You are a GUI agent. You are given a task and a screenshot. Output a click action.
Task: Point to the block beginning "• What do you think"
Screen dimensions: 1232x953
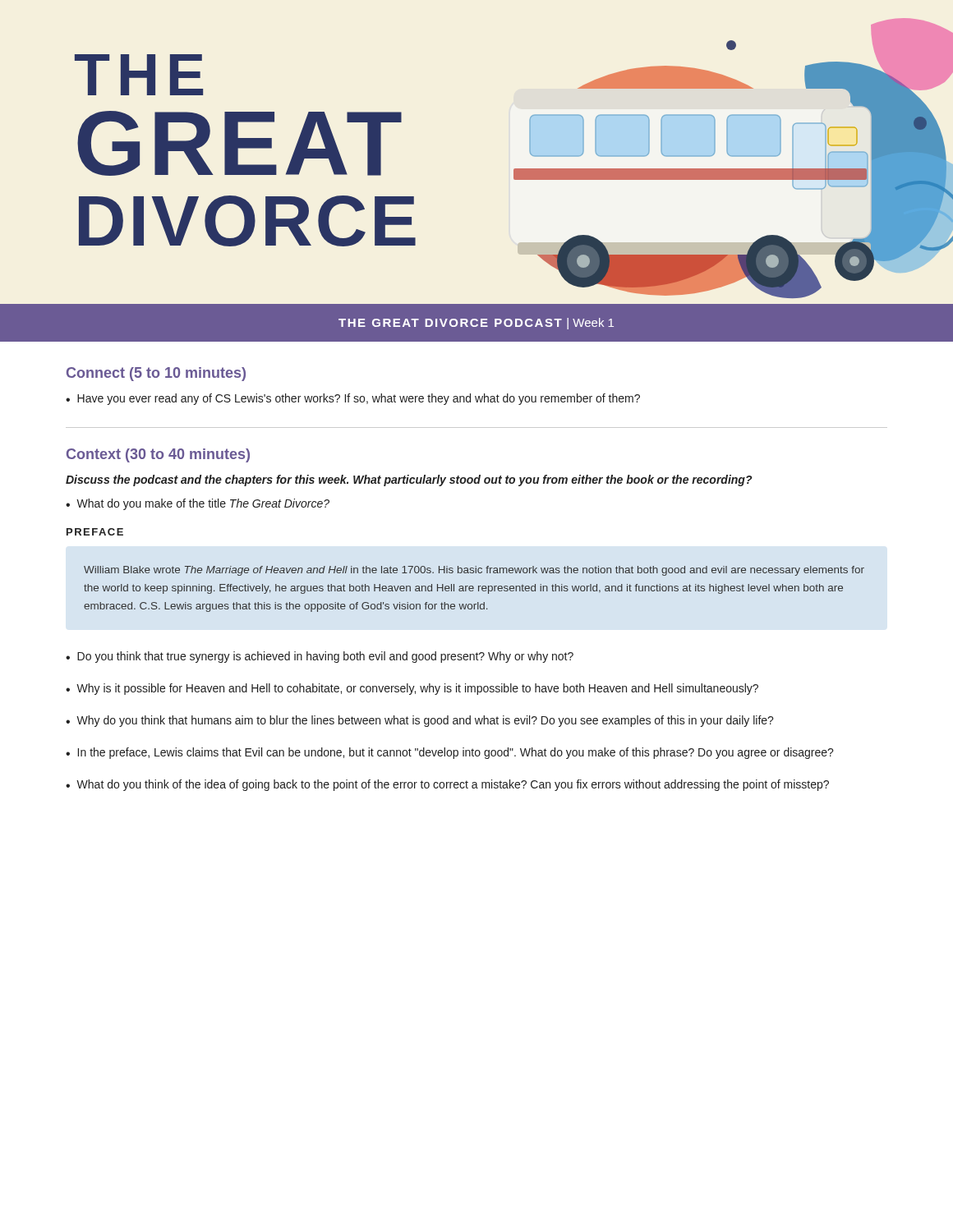[448, 786]
